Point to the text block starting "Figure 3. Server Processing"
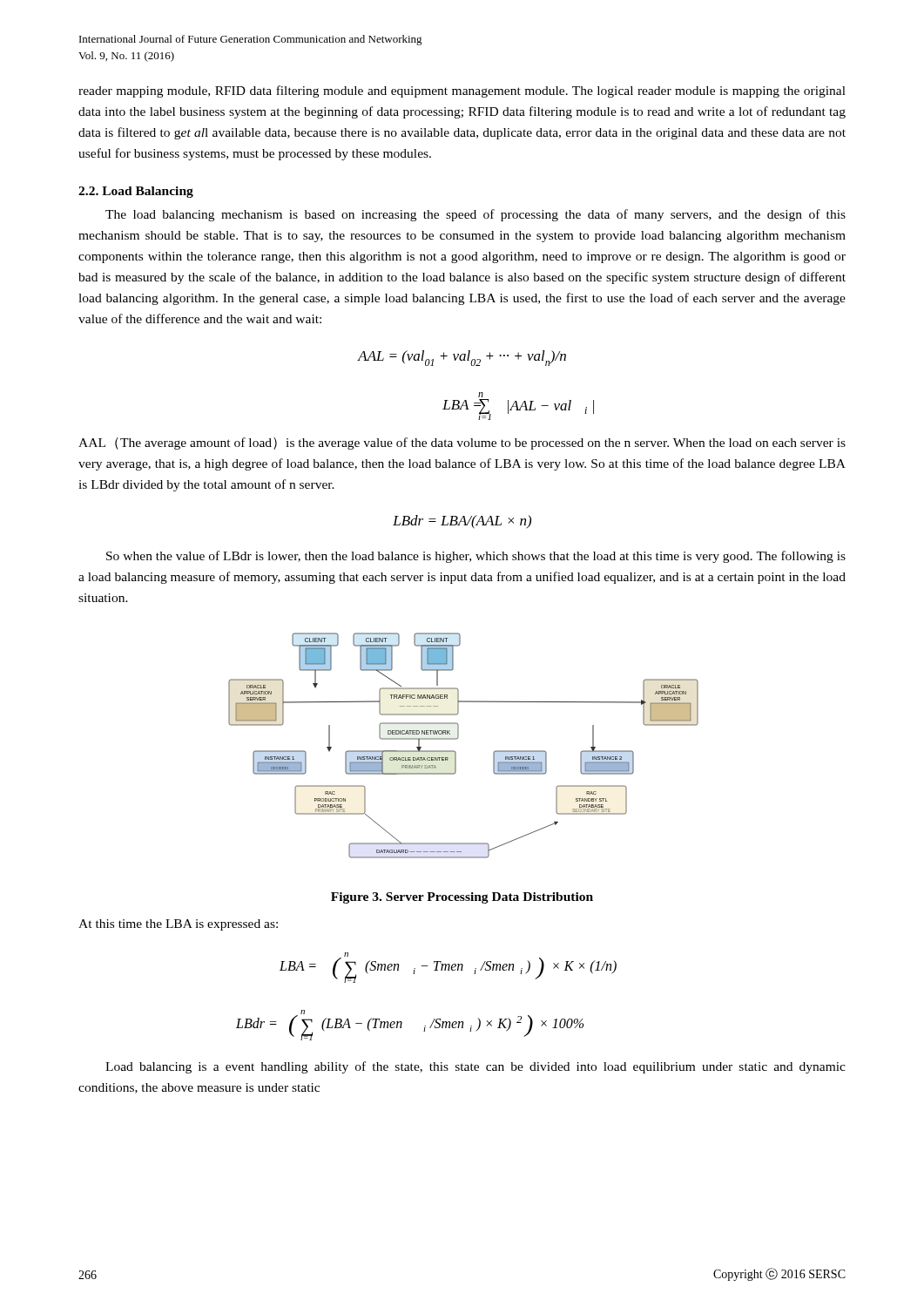 pos(462,896)
